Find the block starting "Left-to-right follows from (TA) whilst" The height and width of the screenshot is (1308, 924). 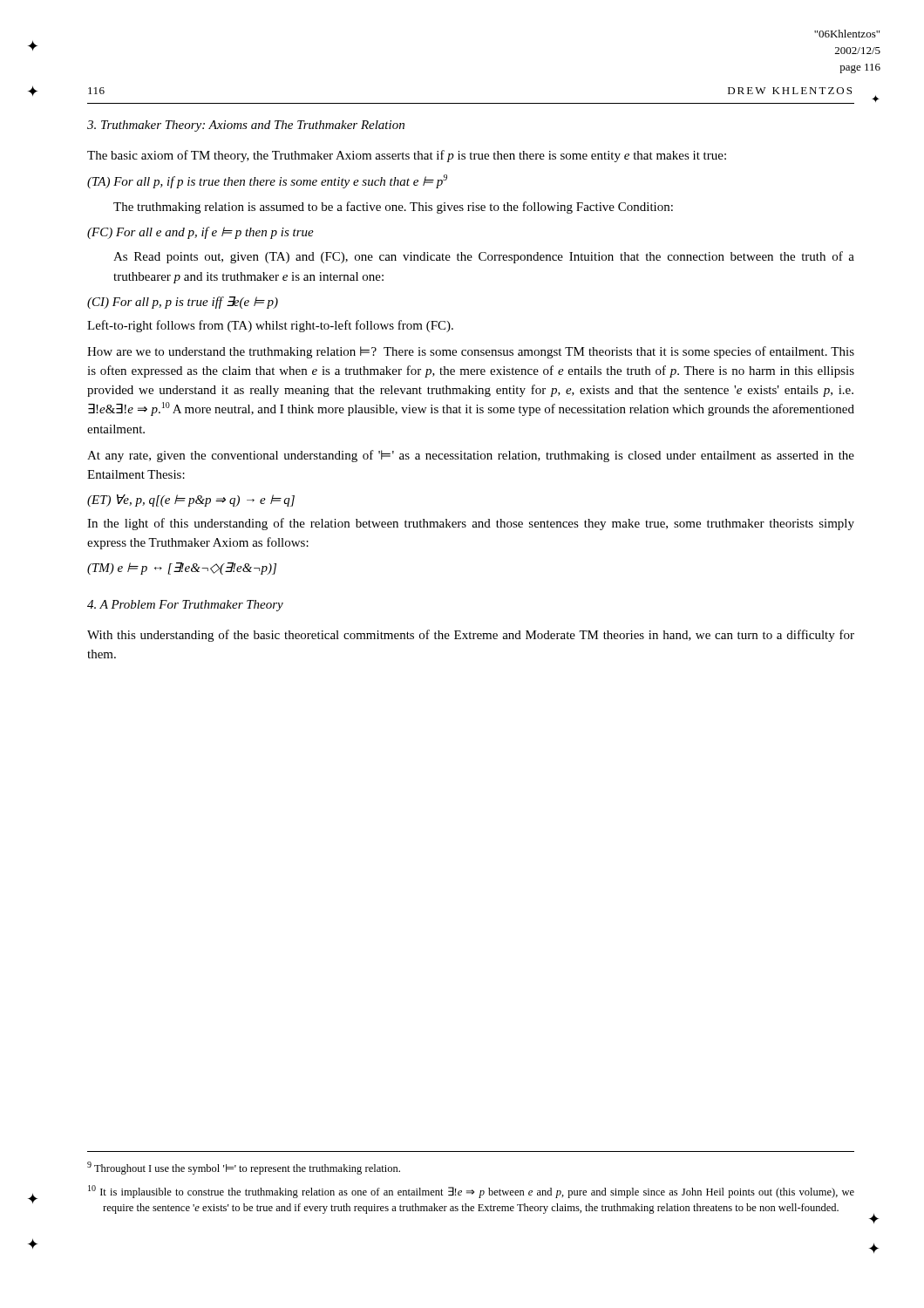point(271,325)
